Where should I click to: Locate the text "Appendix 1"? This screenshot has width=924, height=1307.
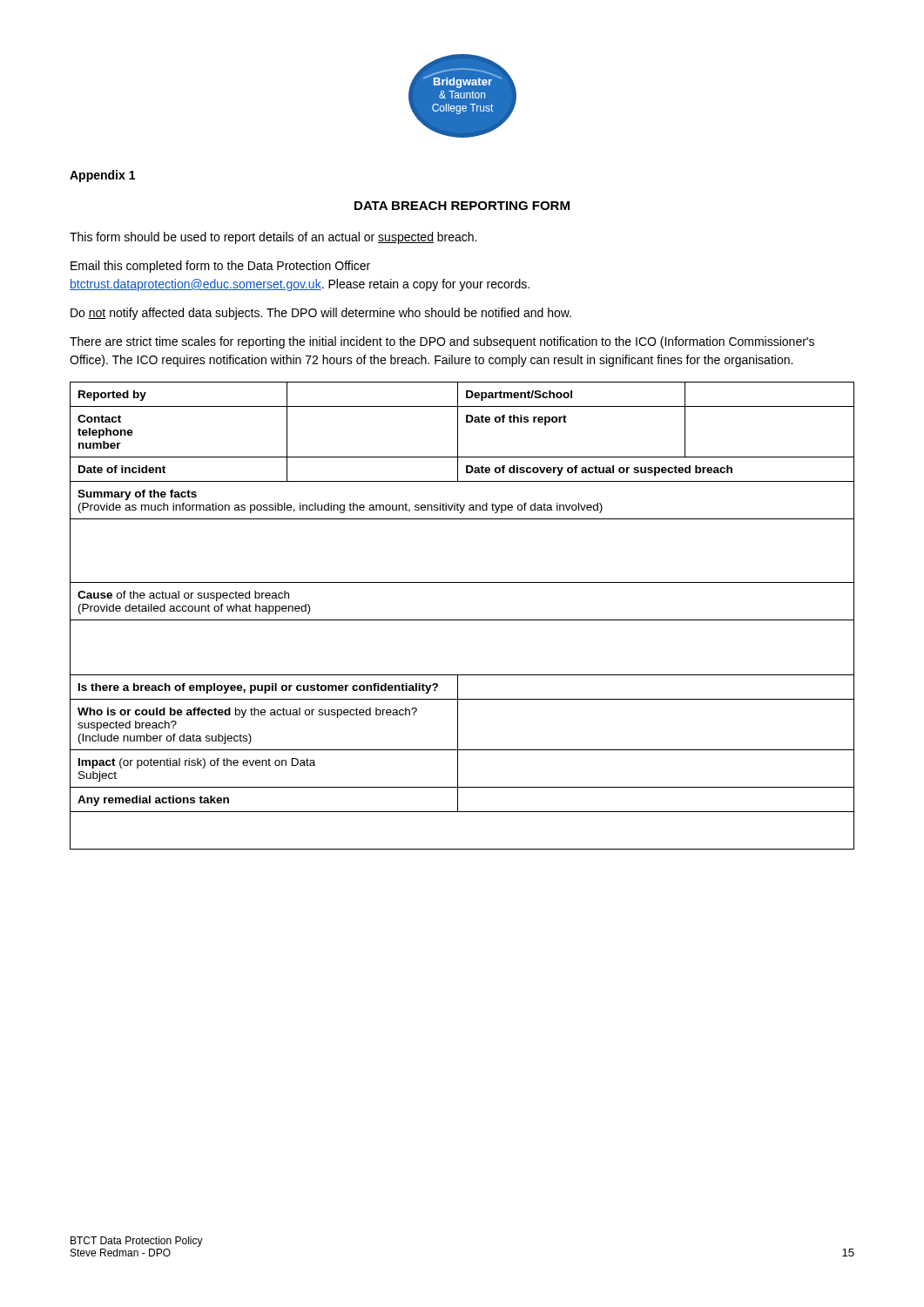pyautogui.click(x=103, y=175)
